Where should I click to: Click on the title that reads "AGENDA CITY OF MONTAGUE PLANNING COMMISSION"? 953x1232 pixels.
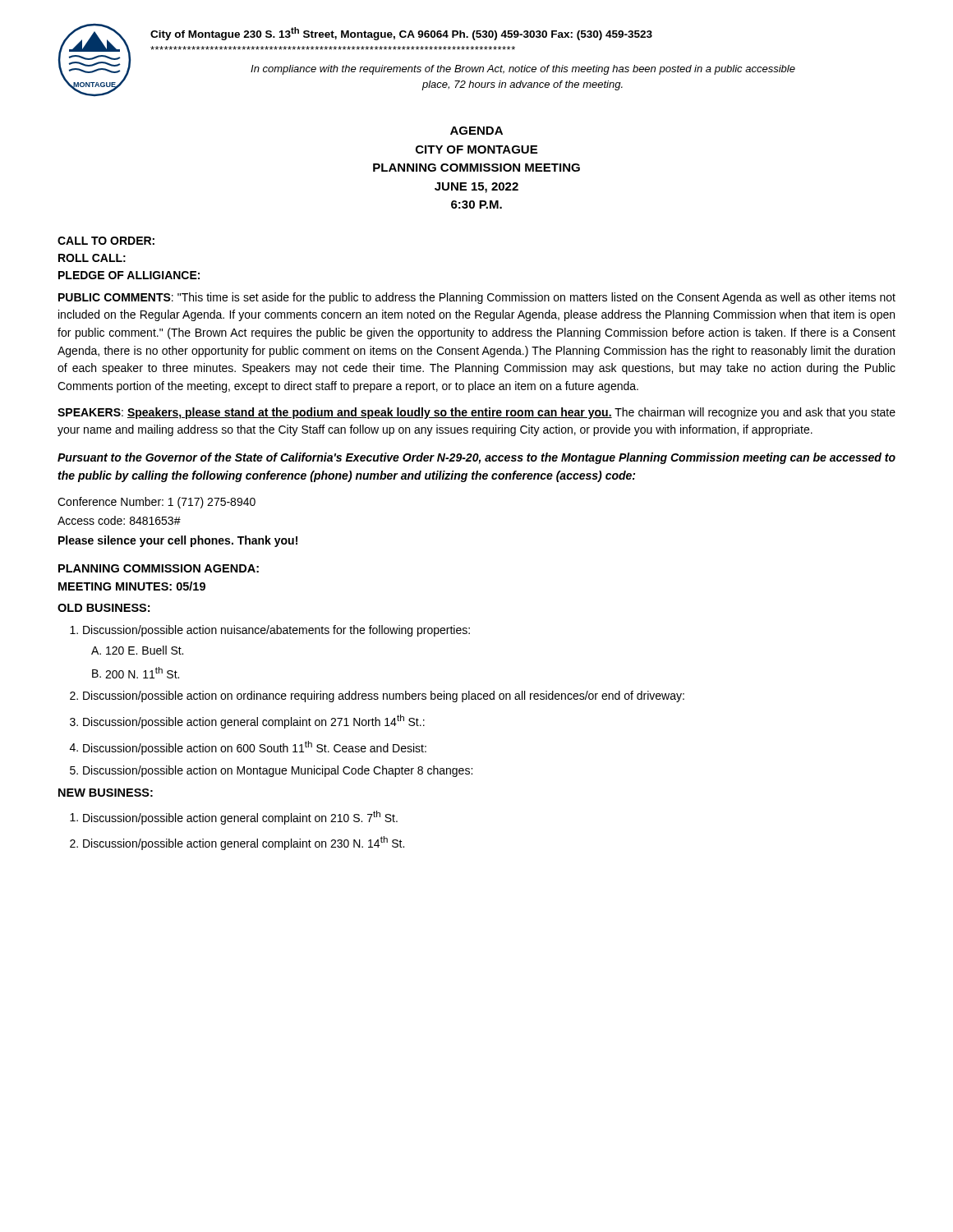point(476,168)
